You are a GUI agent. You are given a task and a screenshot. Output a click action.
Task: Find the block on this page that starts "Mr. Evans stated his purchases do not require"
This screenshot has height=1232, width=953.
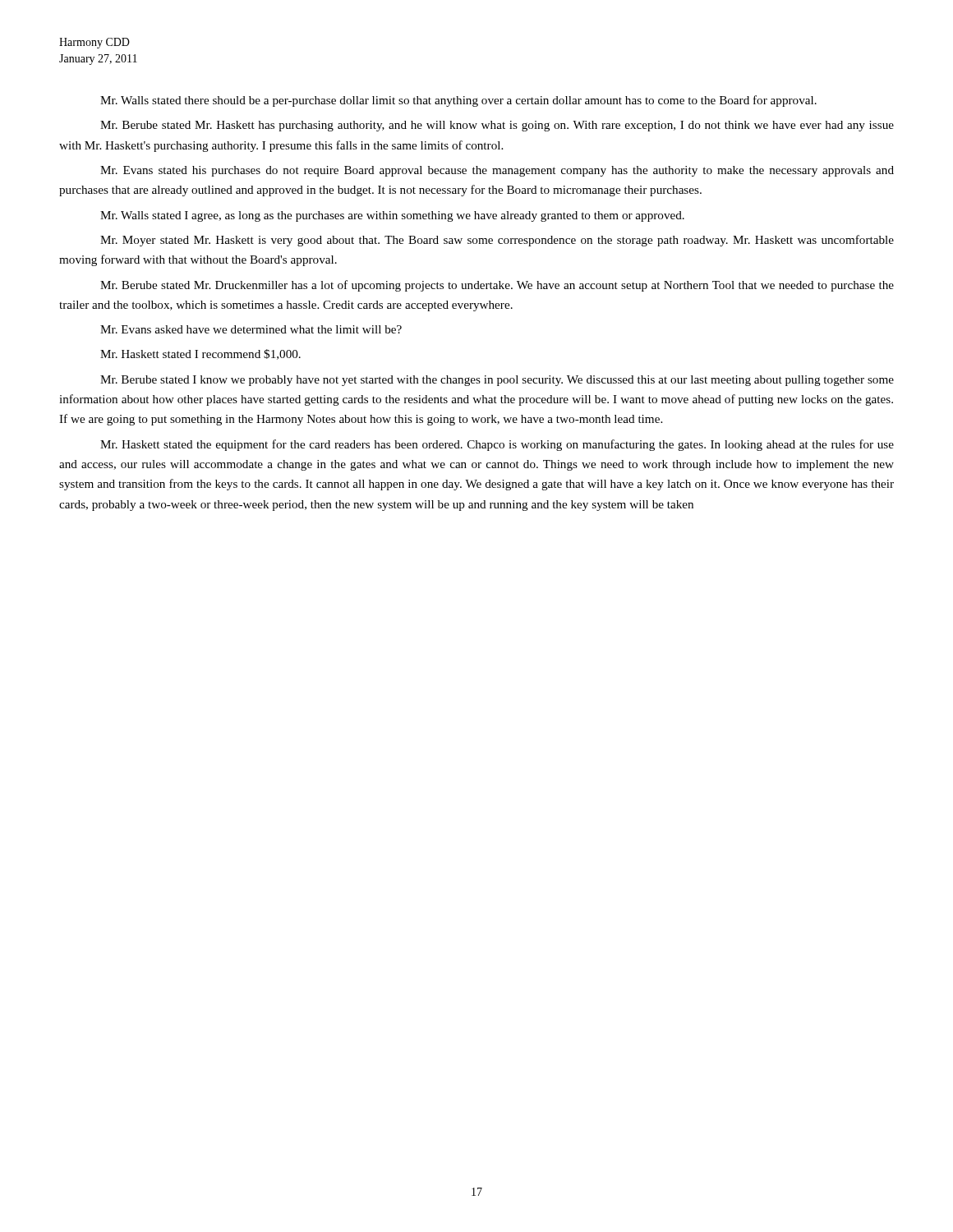click(x=476, y=180)
